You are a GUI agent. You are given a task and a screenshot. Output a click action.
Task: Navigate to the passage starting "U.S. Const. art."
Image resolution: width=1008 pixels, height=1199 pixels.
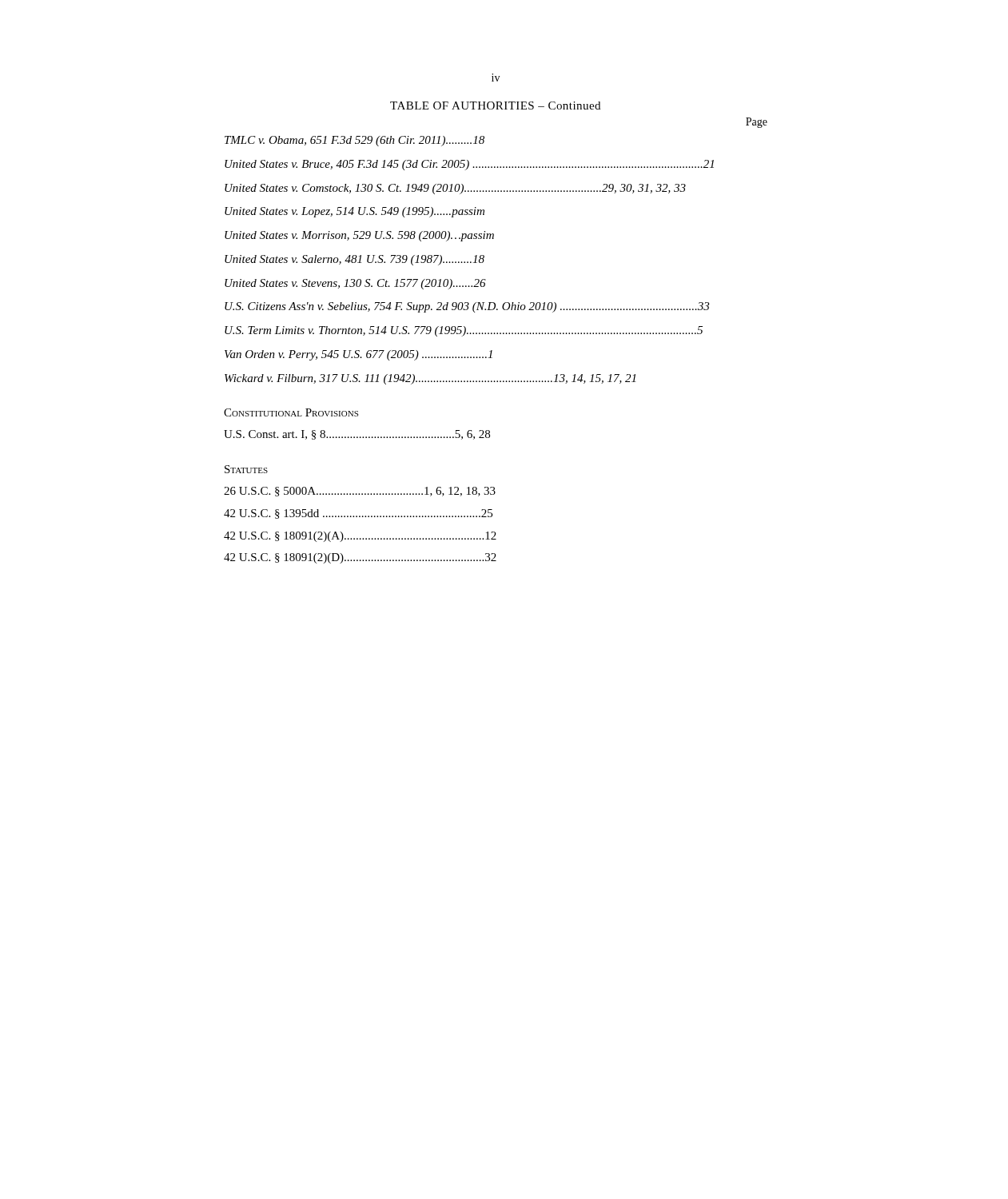coord(357,434)
